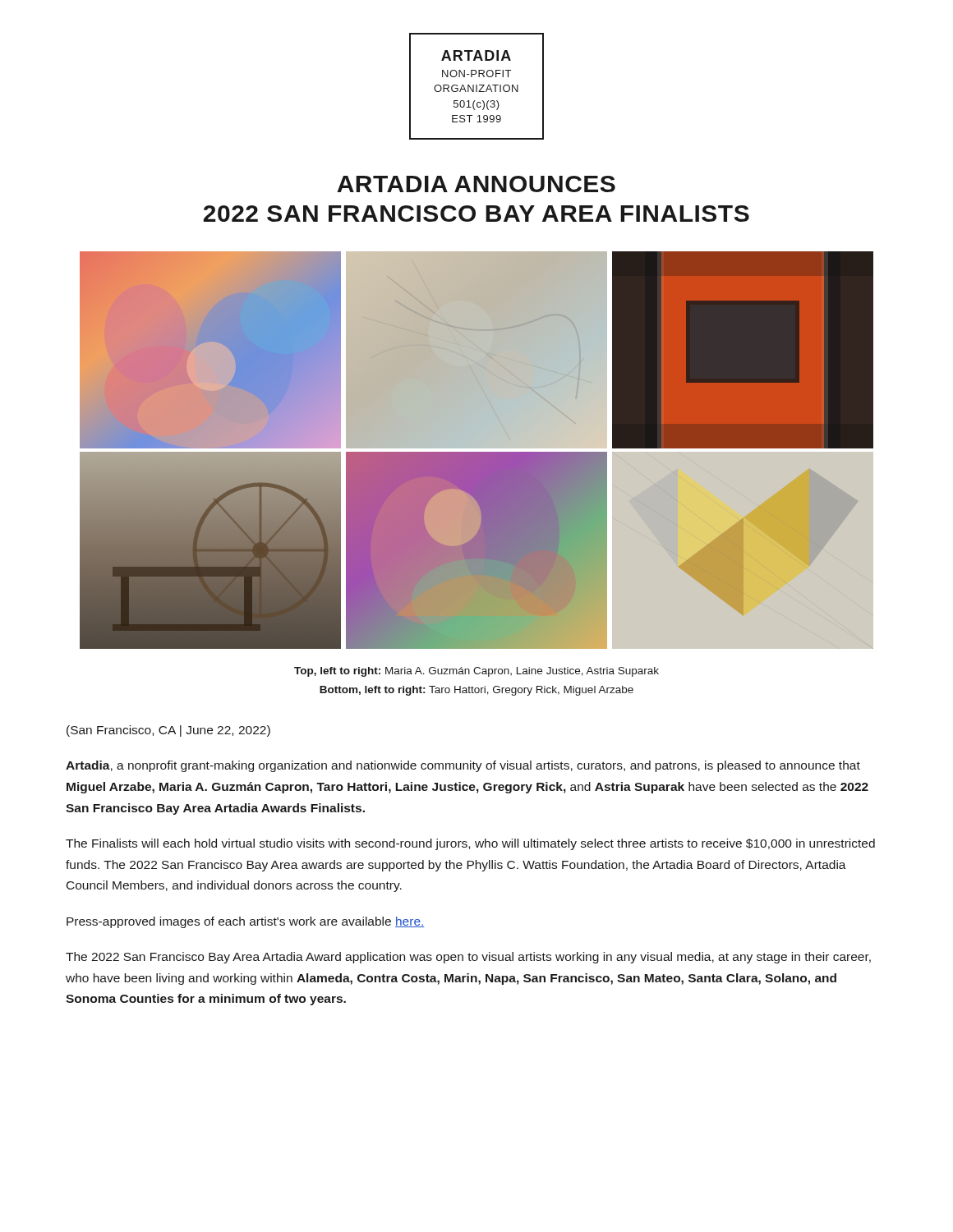Where is the passage that starts "Artadia, a nonprofit grant-making"?
This screenshot has height=1232, width=953.
467,786
